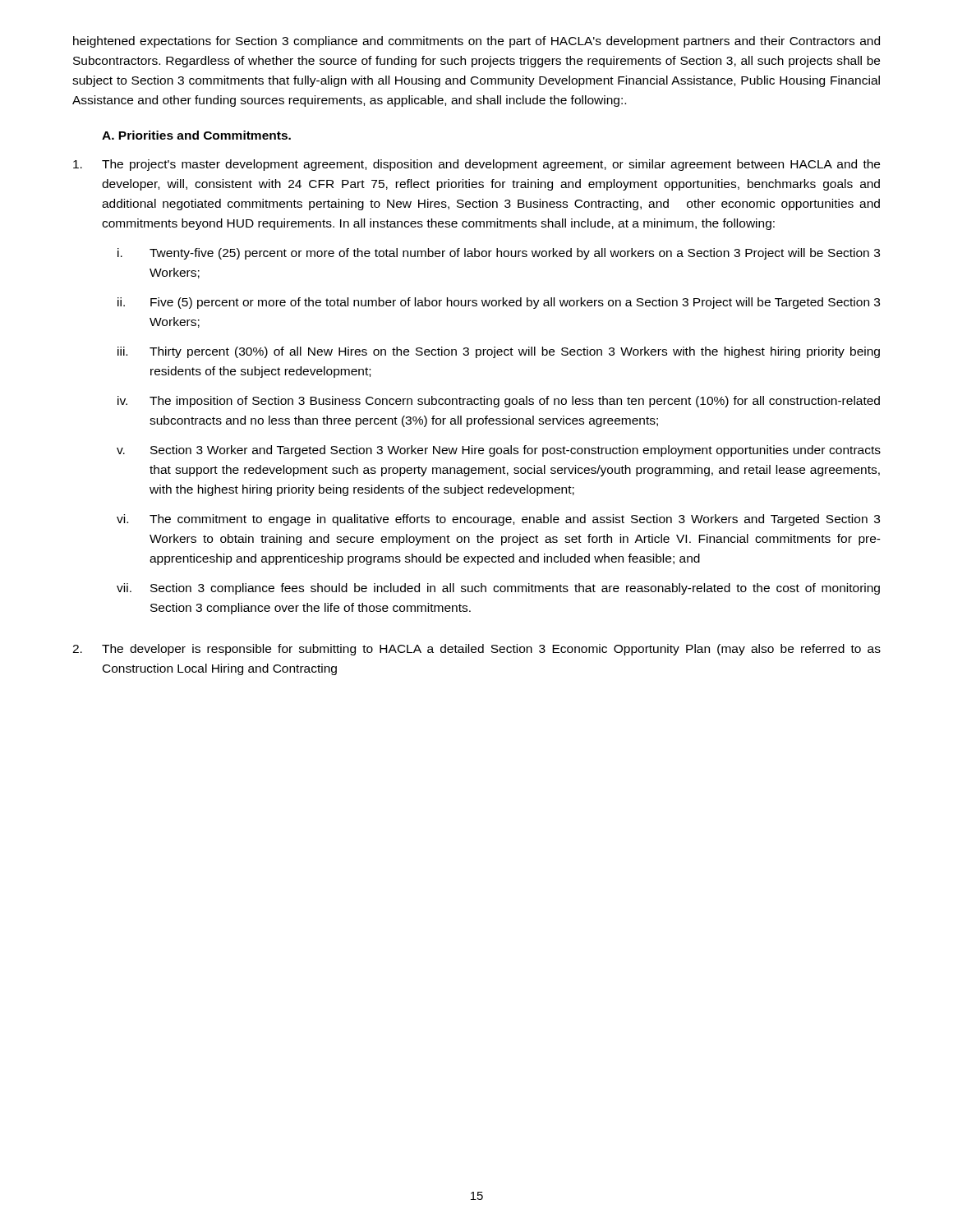The width and height of the screenshot is (953, 1232).
Task: Find the text starting "A. Priorities and Commitments."
Action: coord(197,135)
